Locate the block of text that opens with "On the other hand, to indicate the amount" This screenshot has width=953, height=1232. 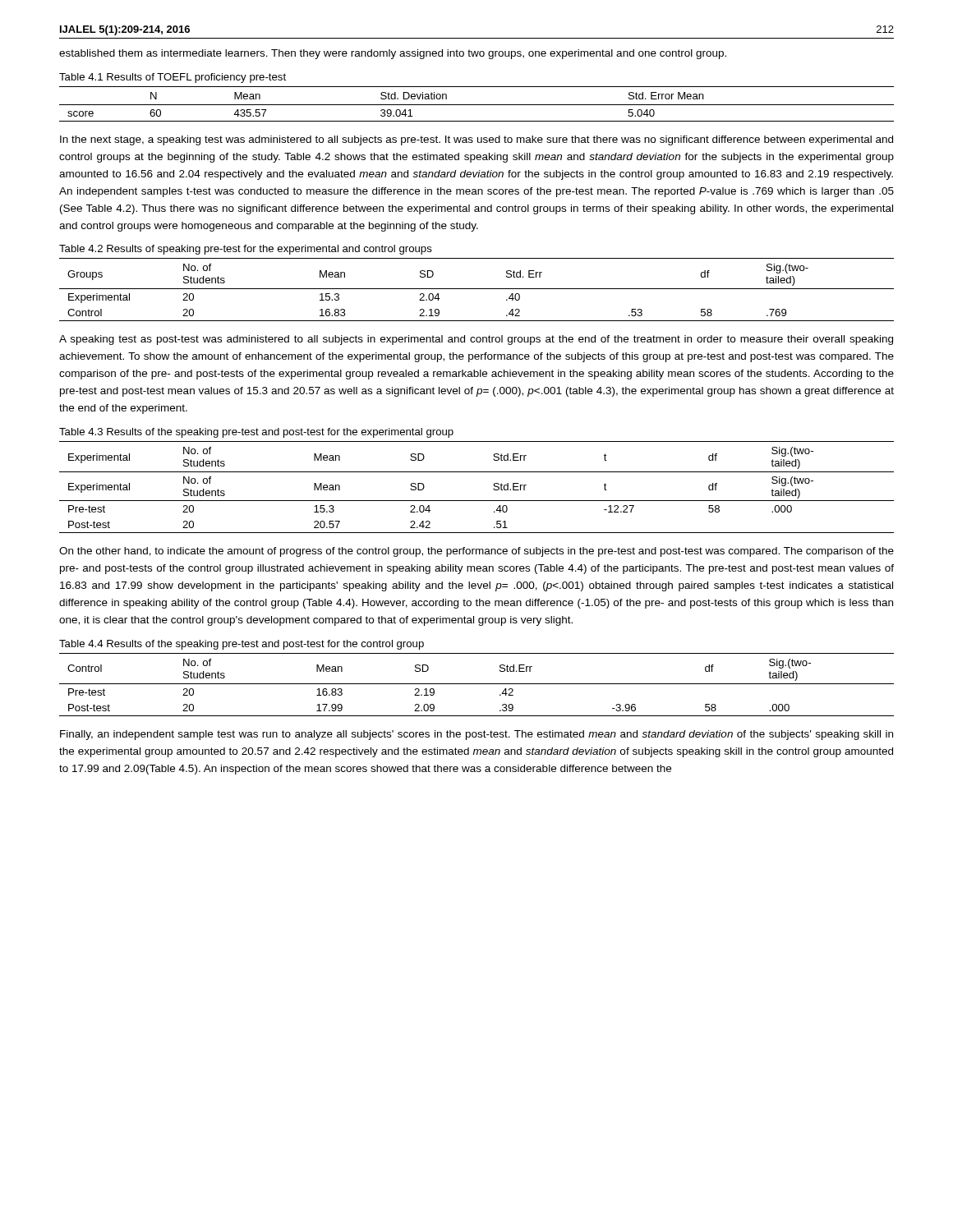point(476,585)
